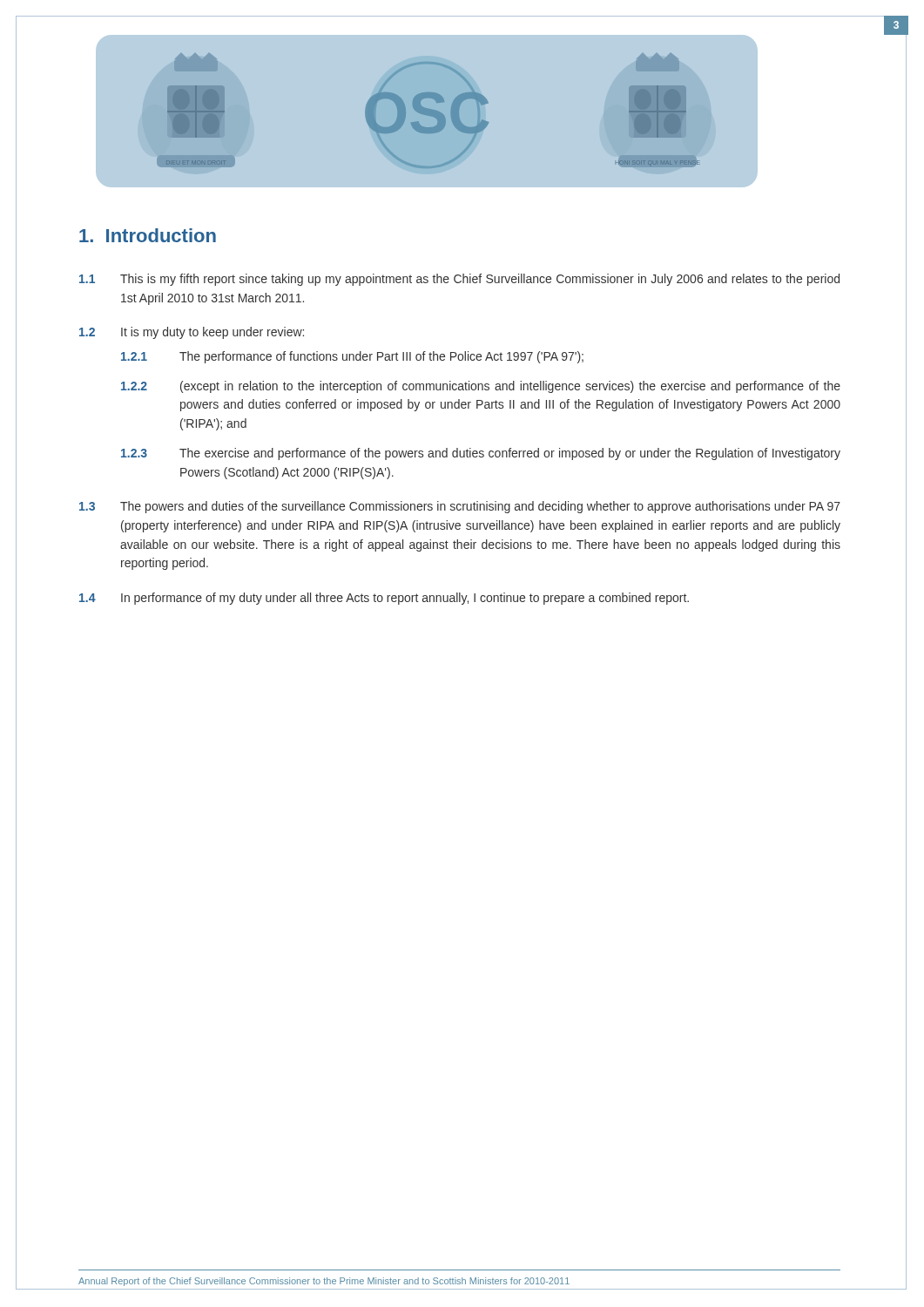Screen dimensions: 1307x924
Task: Click on the text block that says "1 This is"
Action: point(459,289)
